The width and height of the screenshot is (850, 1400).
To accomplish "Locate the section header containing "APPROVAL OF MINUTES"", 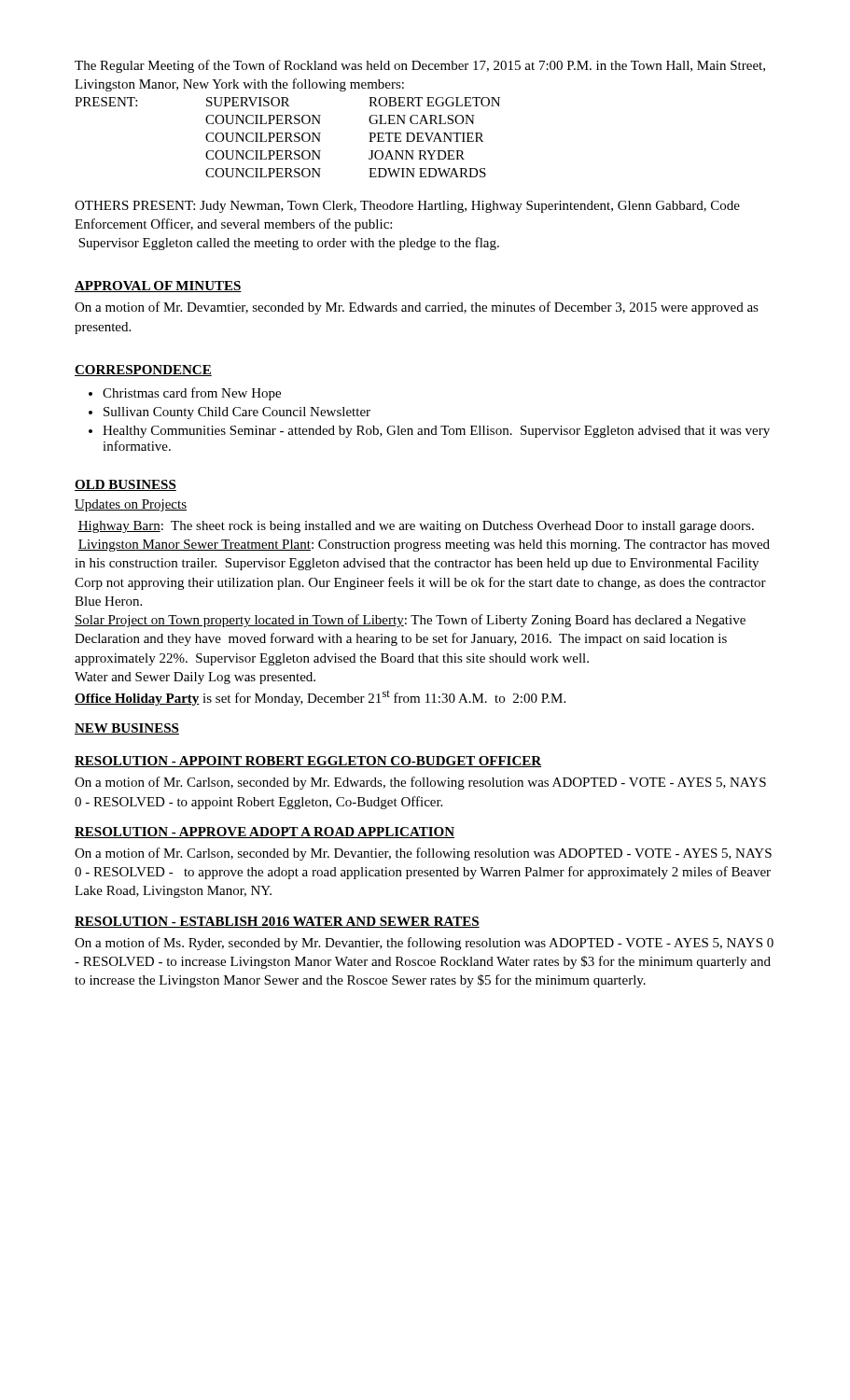I will [x=158, y=286].
